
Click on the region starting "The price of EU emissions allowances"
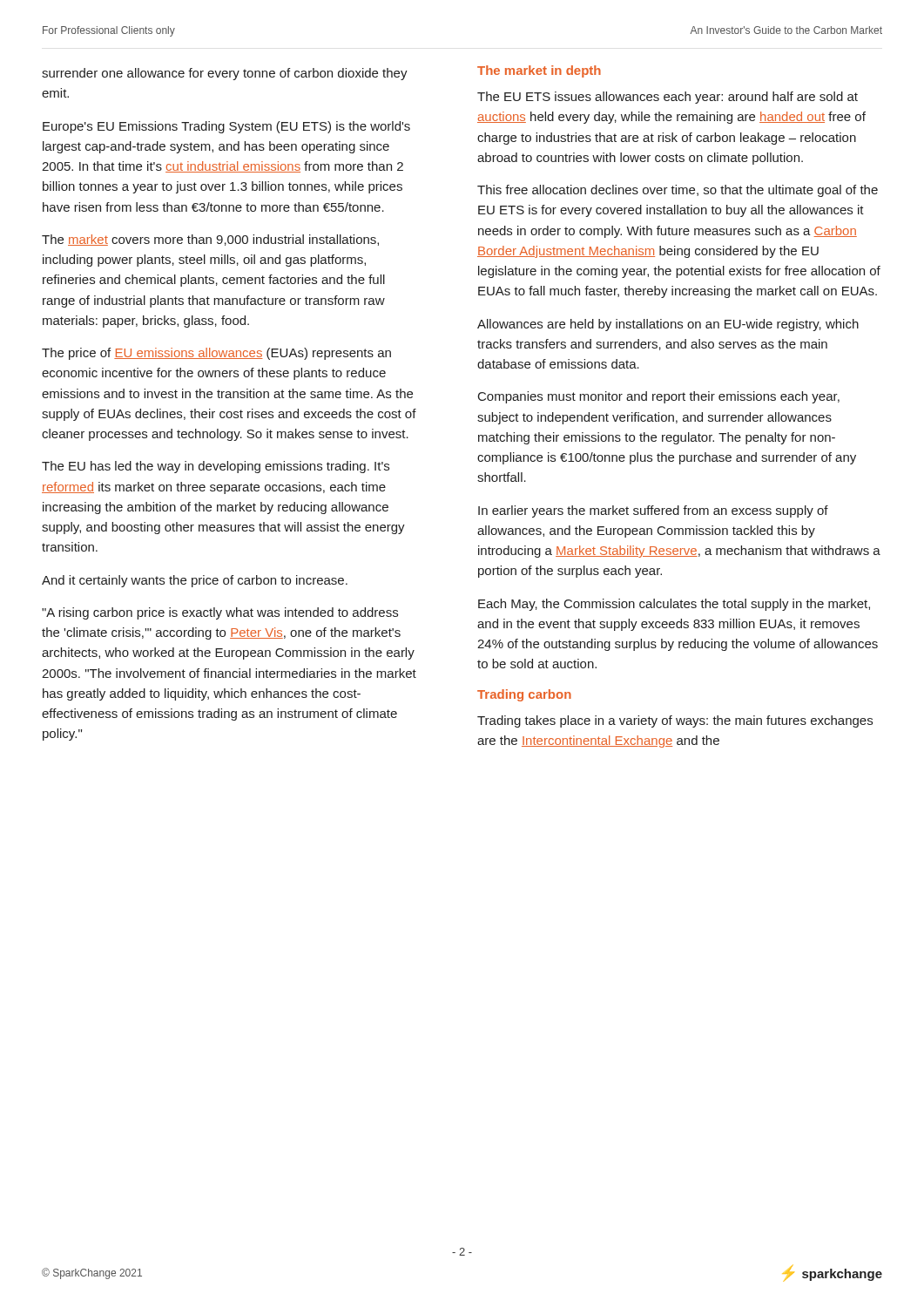tap(229, 393)
